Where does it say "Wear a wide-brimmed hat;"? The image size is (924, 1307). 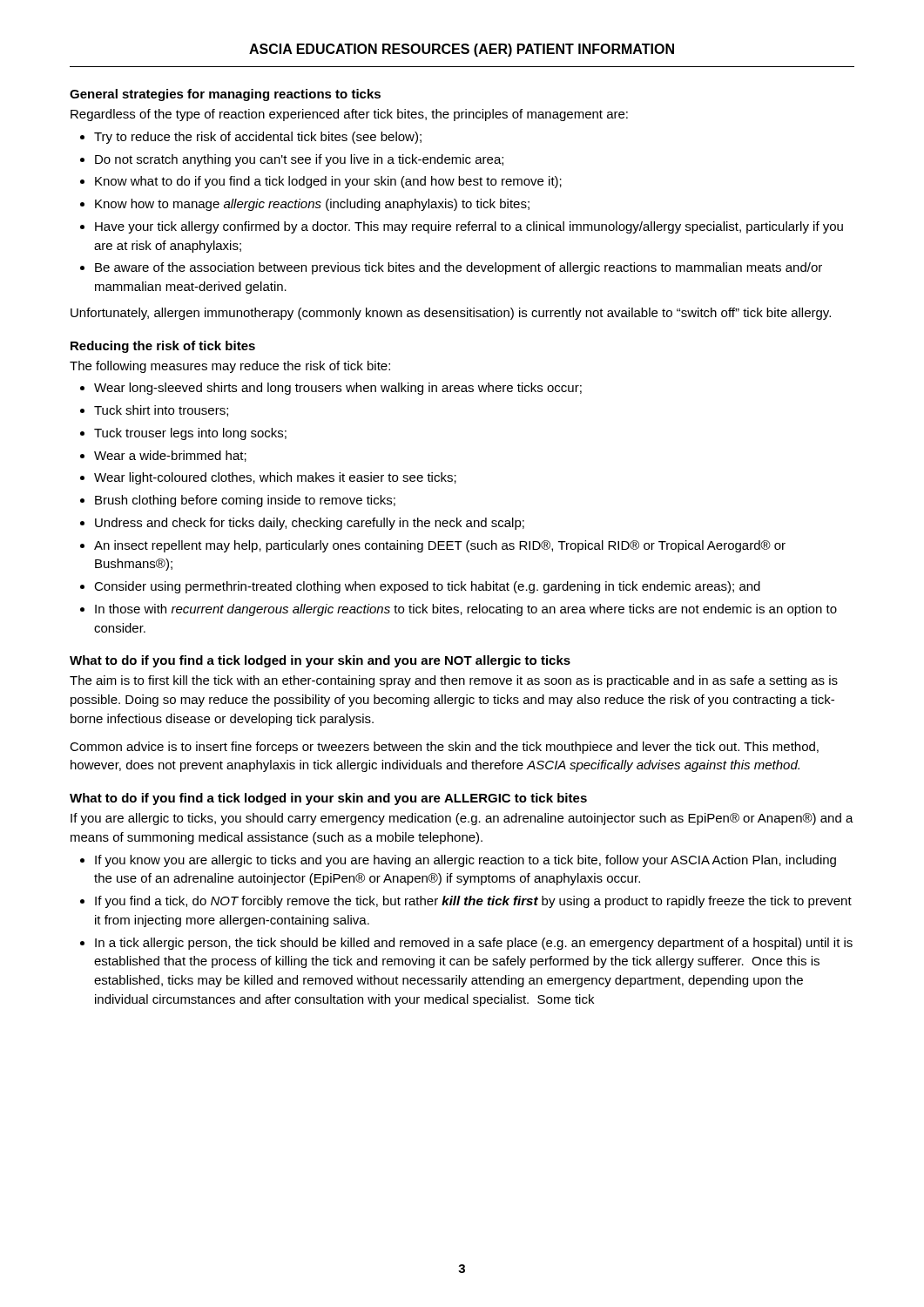click(171, 455)
